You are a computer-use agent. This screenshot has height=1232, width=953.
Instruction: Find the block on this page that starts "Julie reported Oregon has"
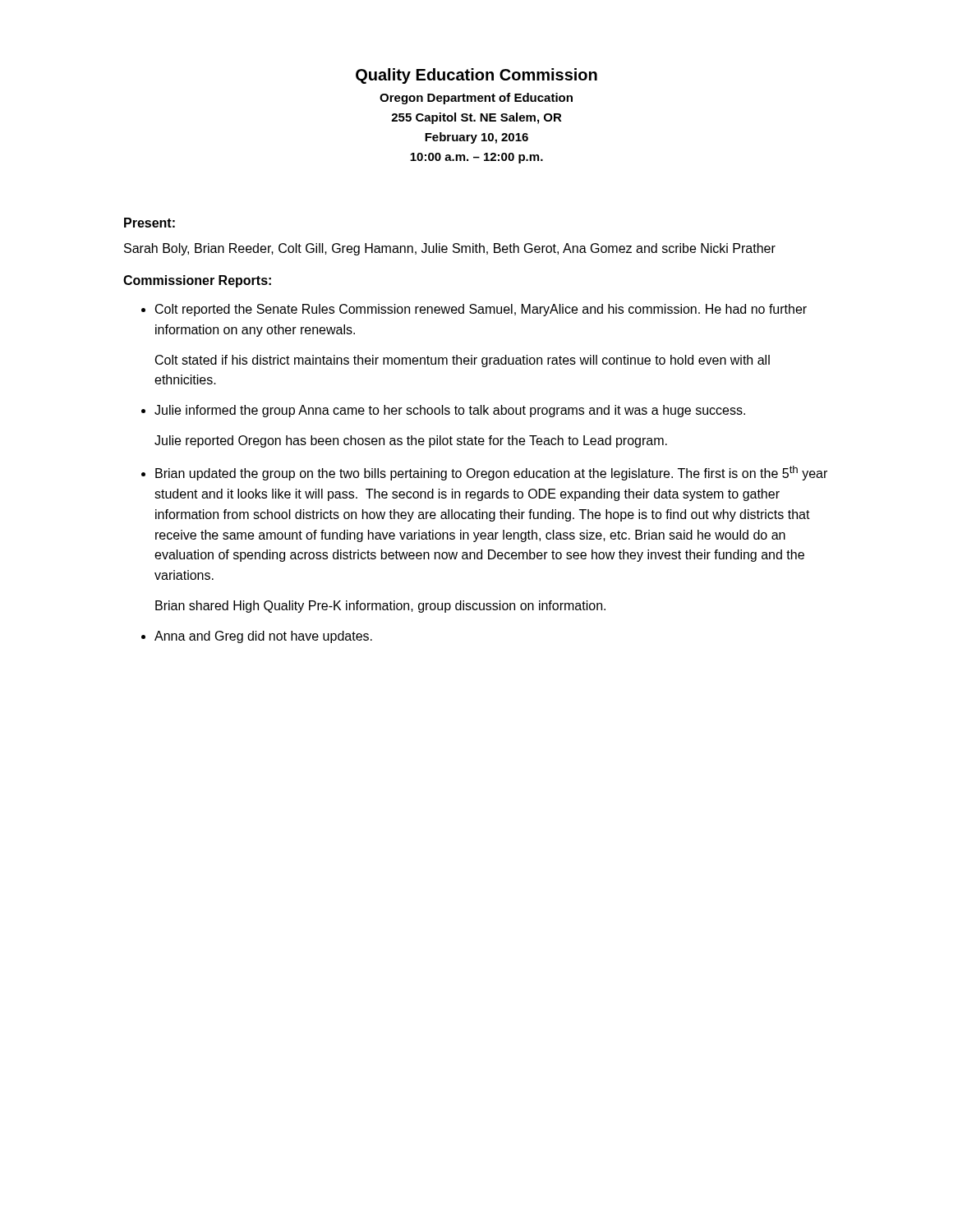(411, 441)
